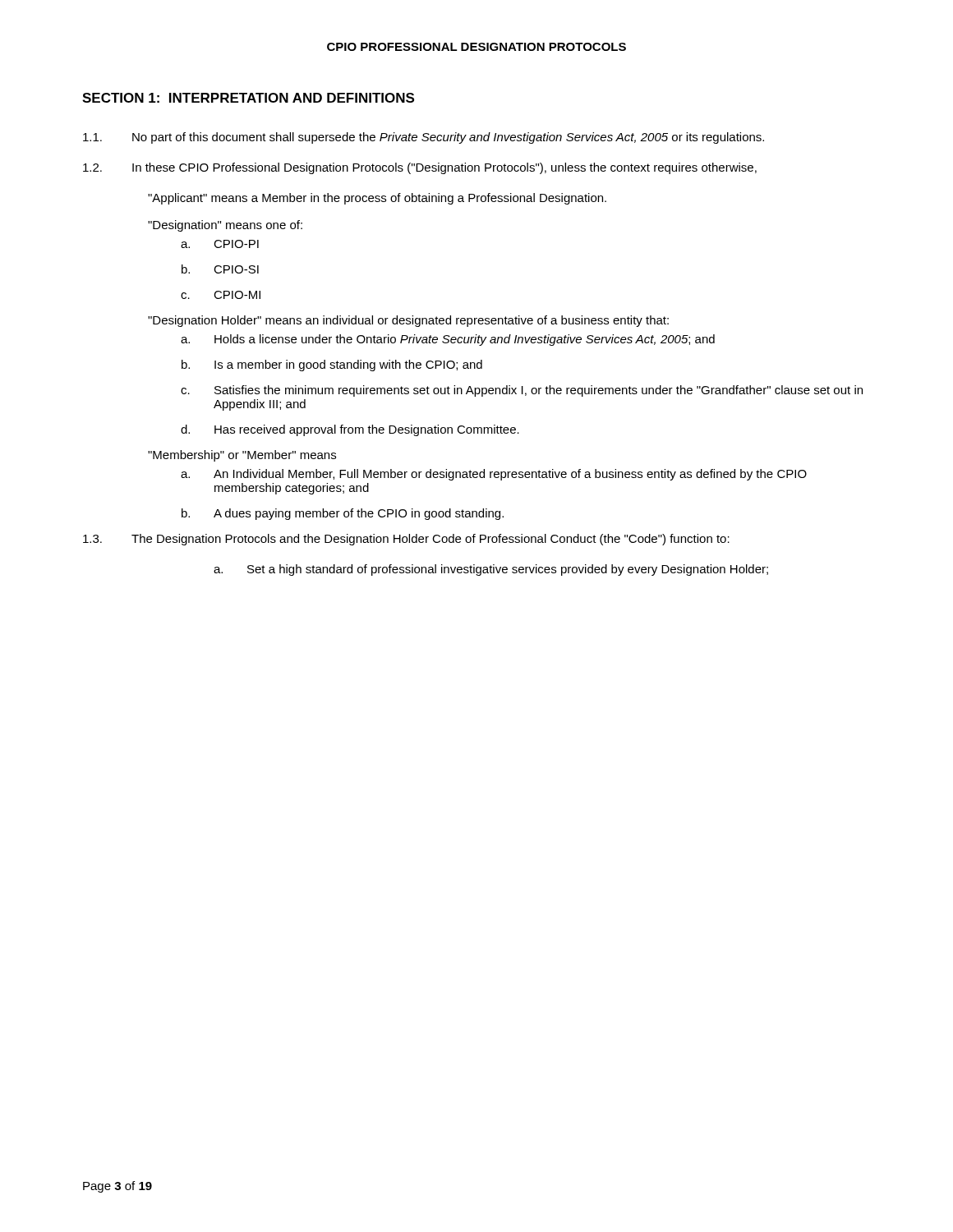Image resolution: width=953 pixels, height=1232 pixels.
Task: Select the block starting "3. The Designation Protocols and the"
Action: (x=476, y=538)
